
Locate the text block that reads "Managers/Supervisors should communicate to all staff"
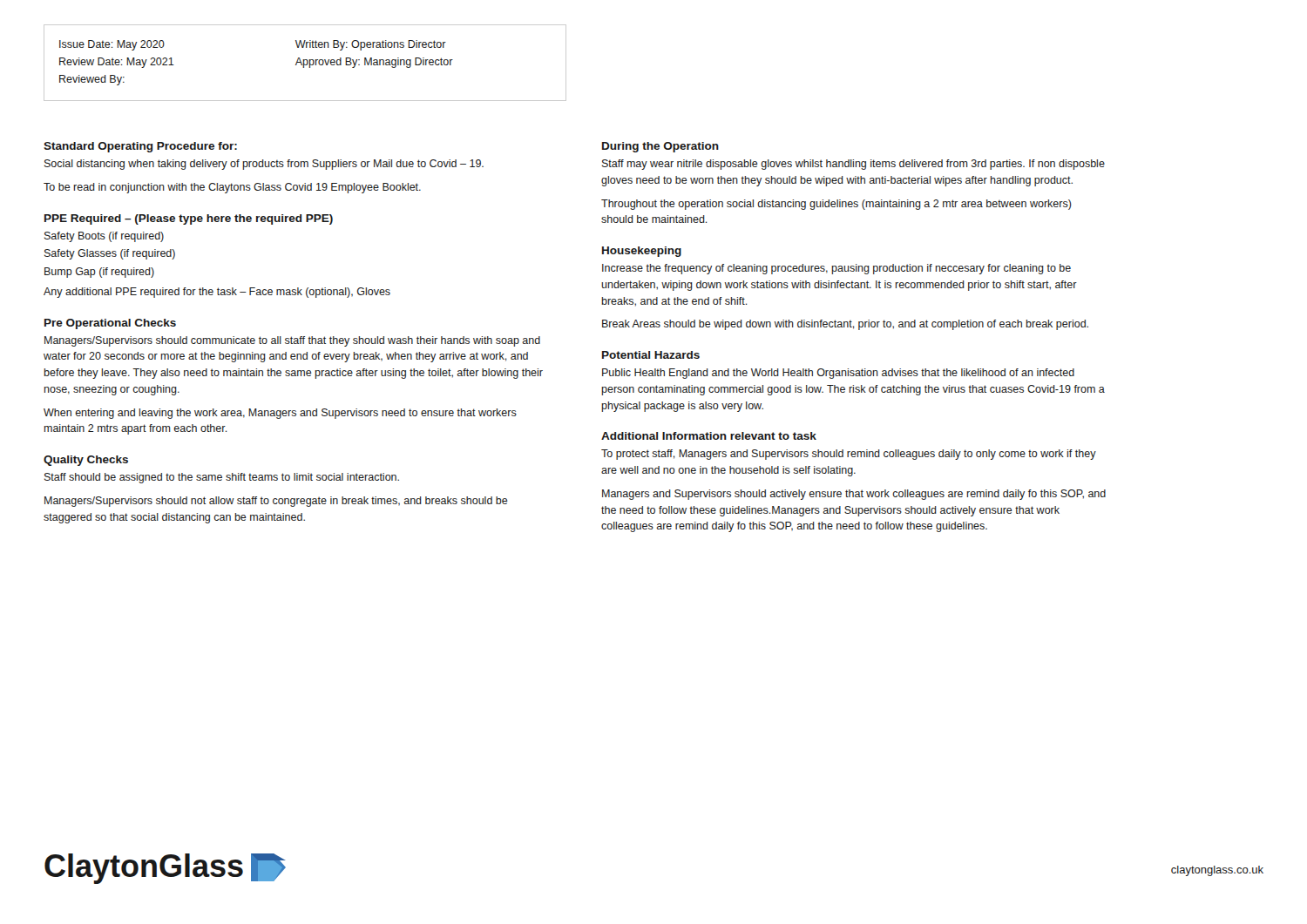pyautogui.click(x=293, y=365)
